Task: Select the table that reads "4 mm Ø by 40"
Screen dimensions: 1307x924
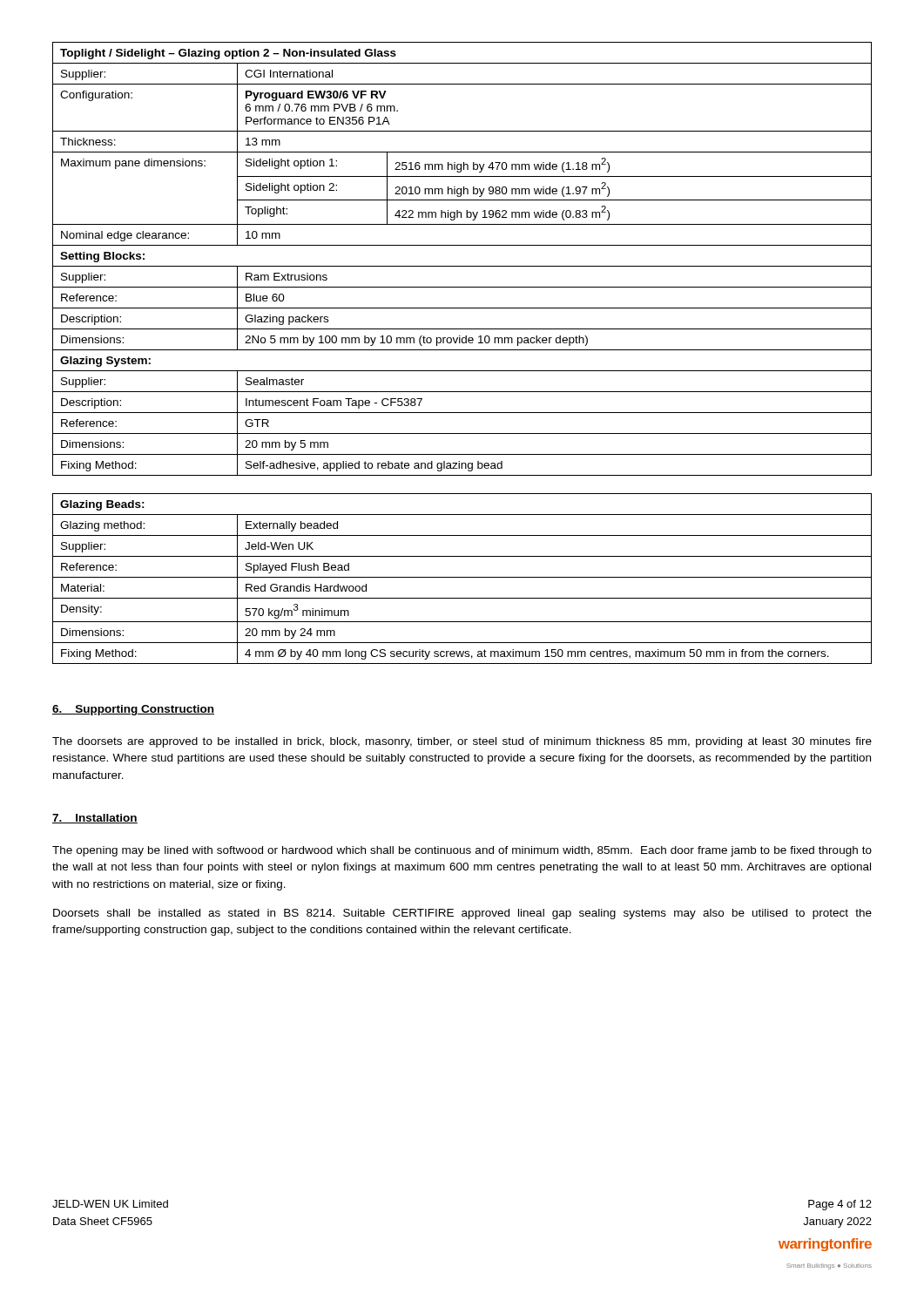Action: (x=462, y=578)
